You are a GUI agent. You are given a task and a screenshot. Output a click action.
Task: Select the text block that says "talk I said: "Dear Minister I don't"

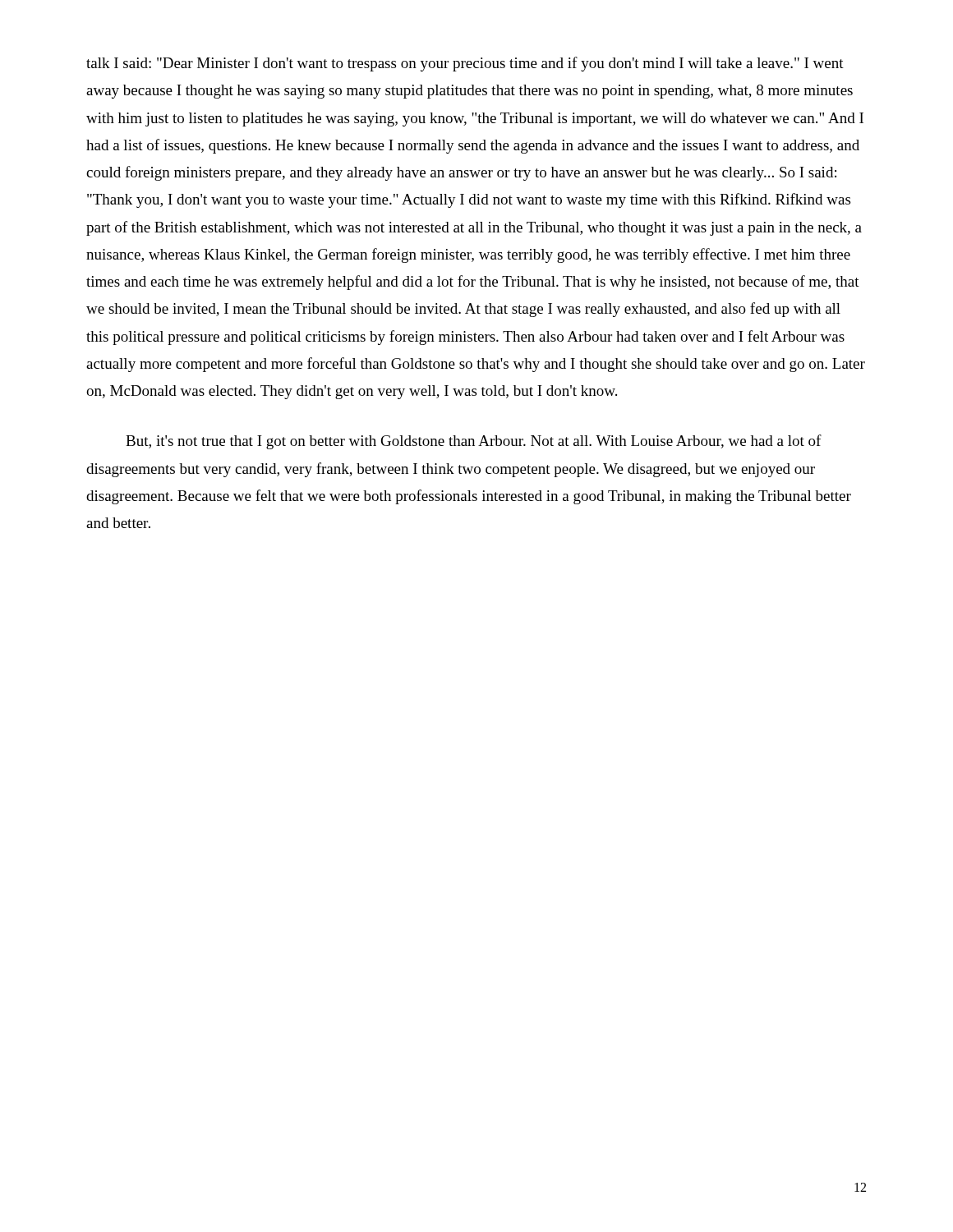pos(476,227)
